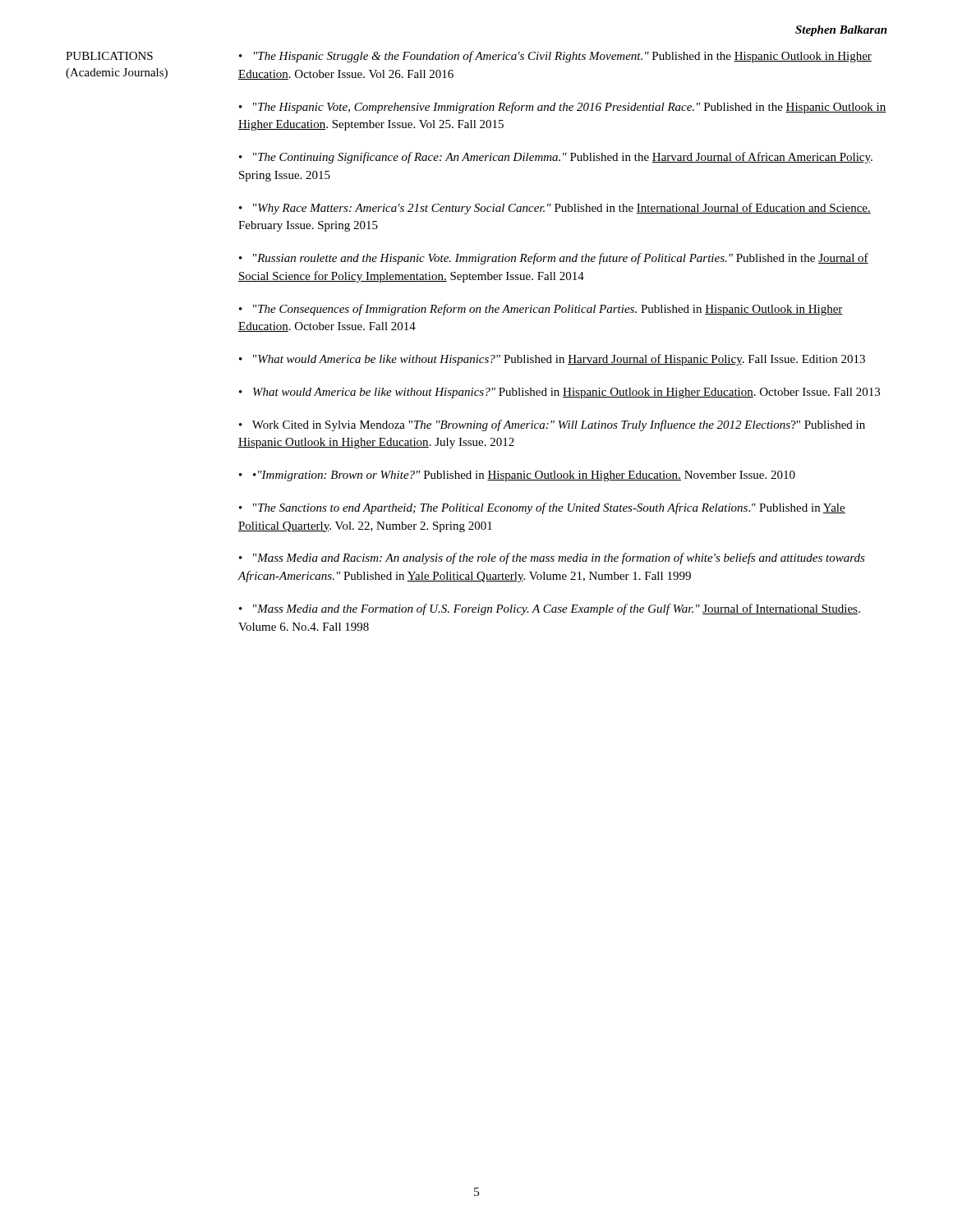Find the element starting ""Why Race Matters:"
The image size is (953, 1232).
(x=554, y=216)
